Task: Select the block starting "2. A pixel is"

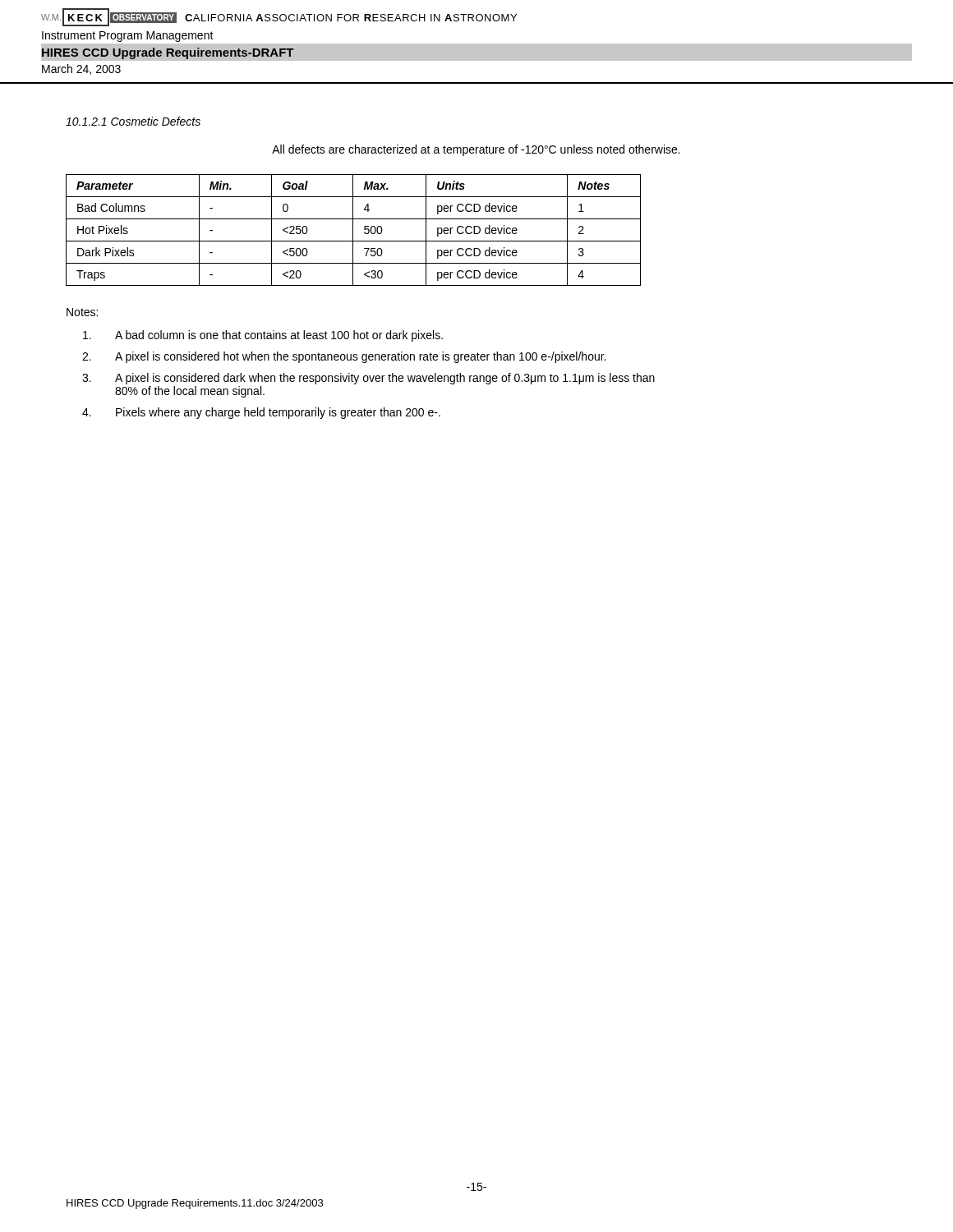Action: tap(336, 356)
